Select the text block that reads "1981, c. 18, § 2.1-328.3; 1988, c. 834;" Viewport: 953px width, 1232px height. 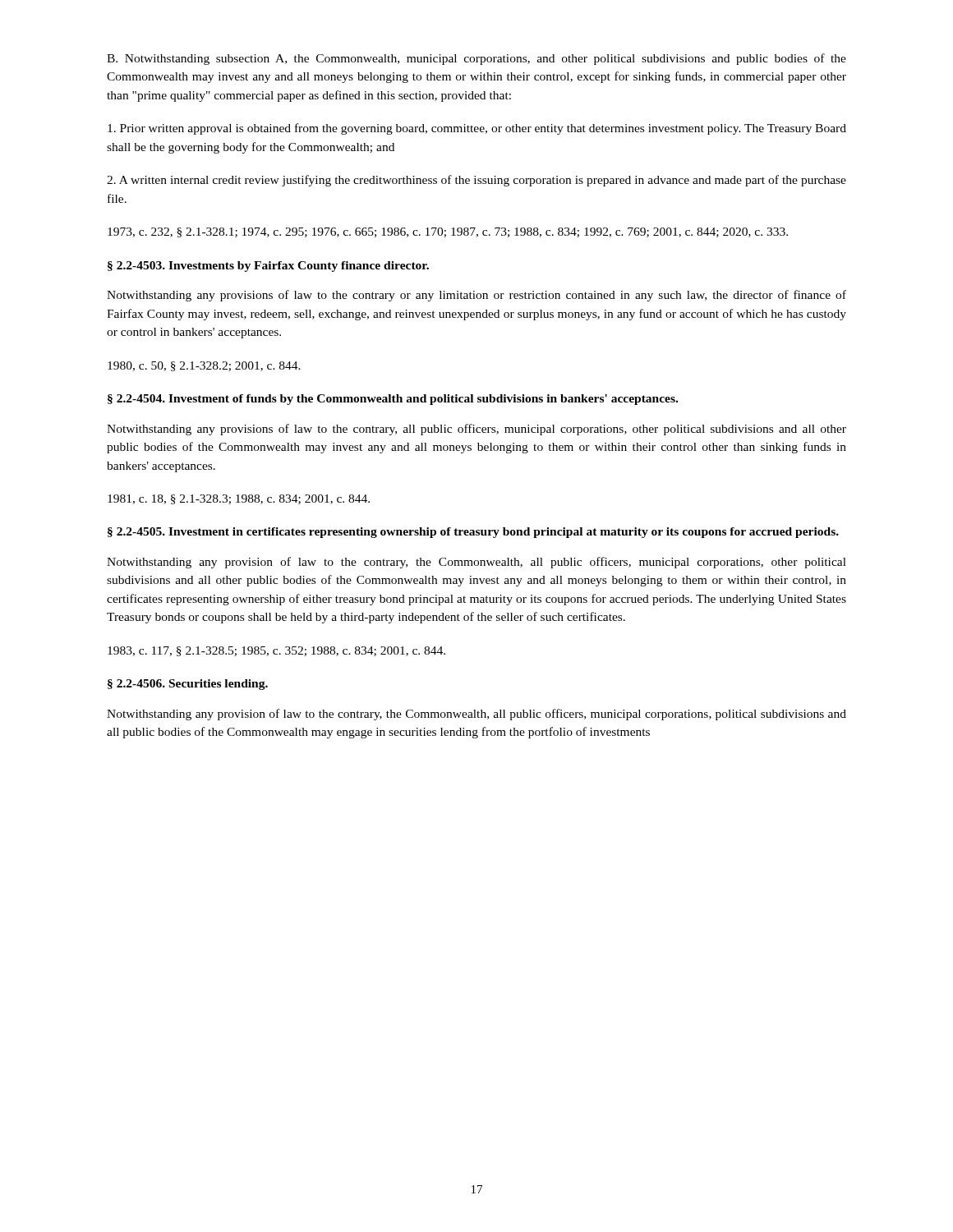click(239, 498)
